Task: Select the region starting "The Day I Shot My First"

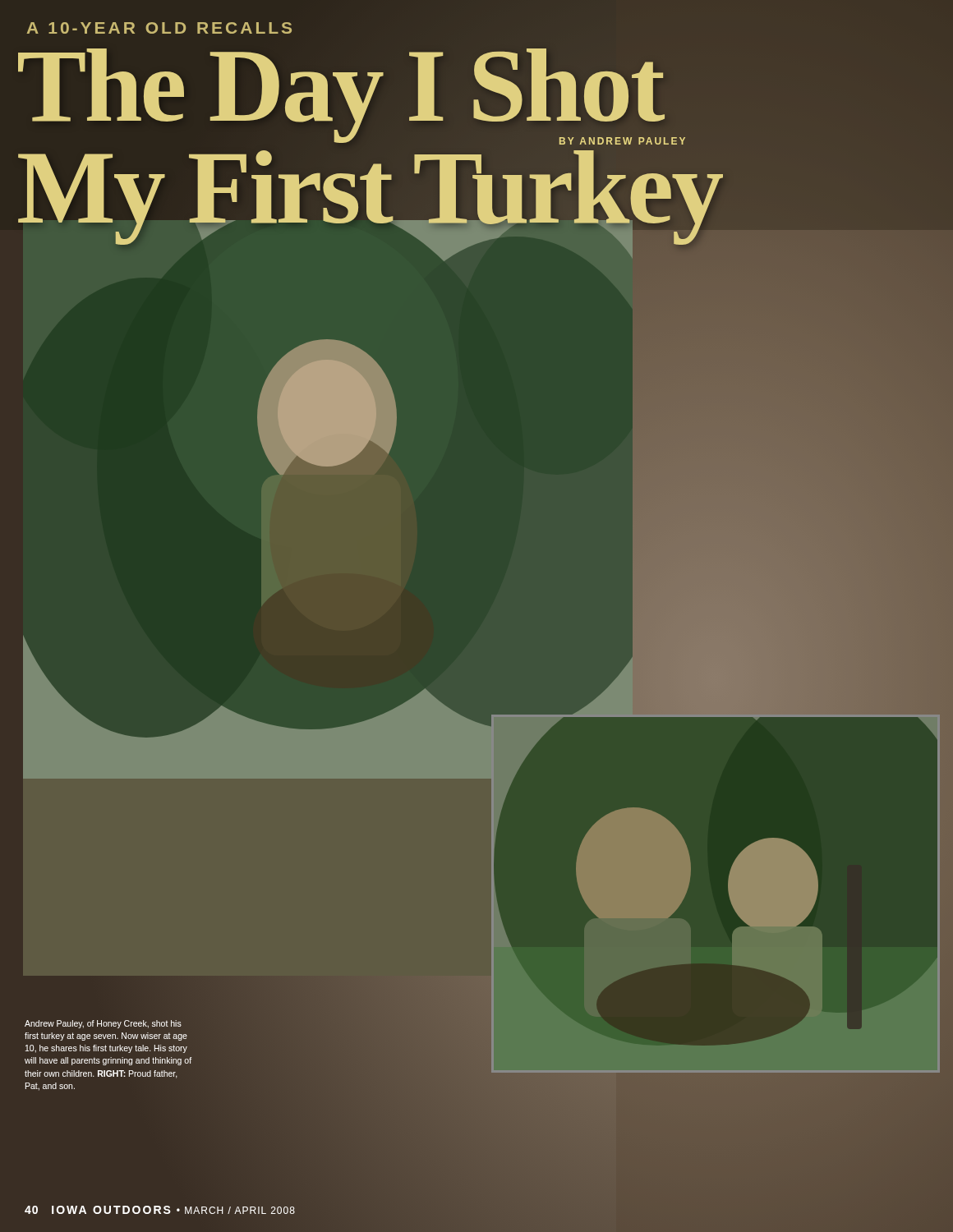Action: point(369,136)
